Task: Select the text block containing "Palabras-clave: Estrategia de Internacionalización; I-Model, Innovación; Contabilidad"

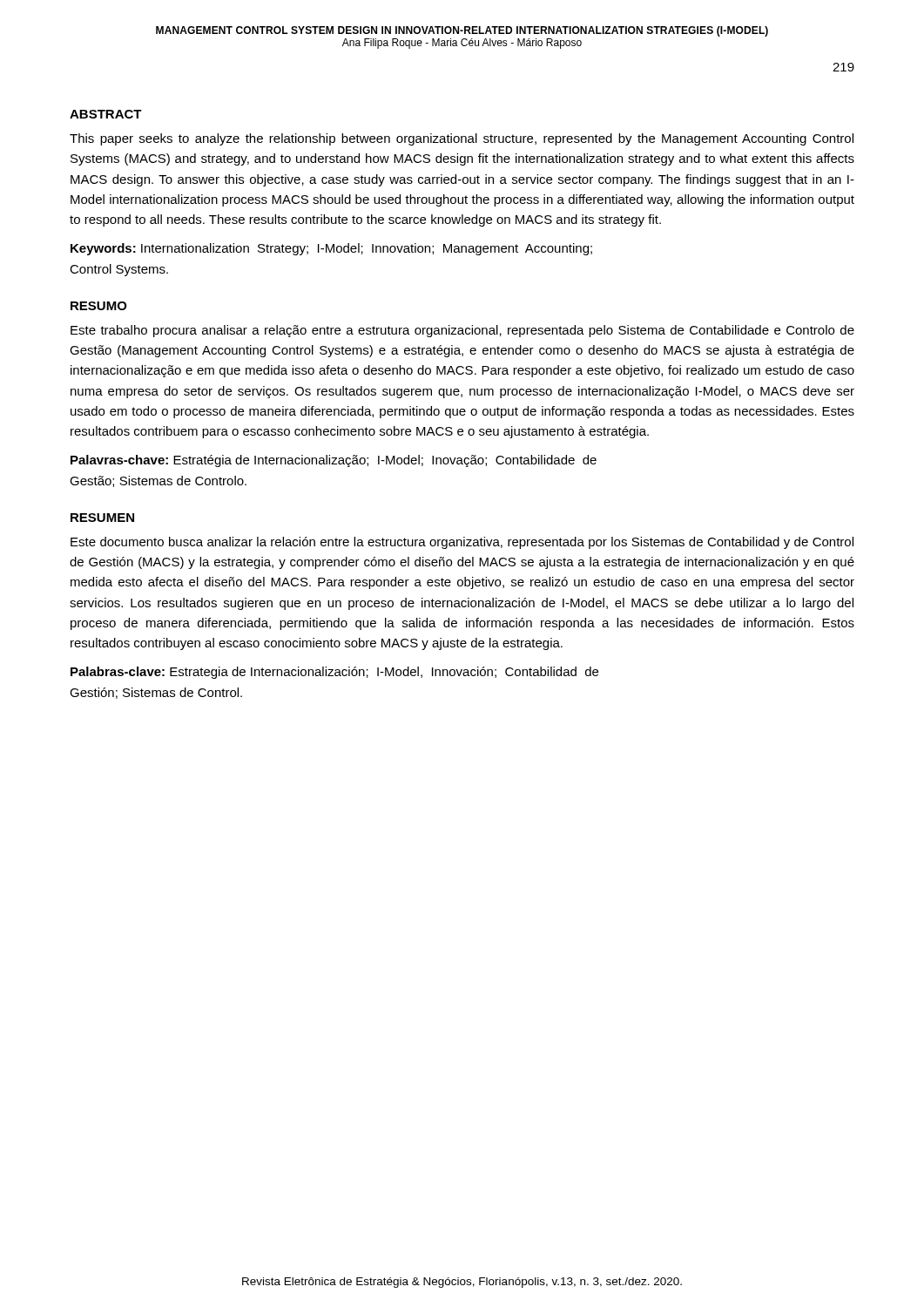Action: pos(334,682)
